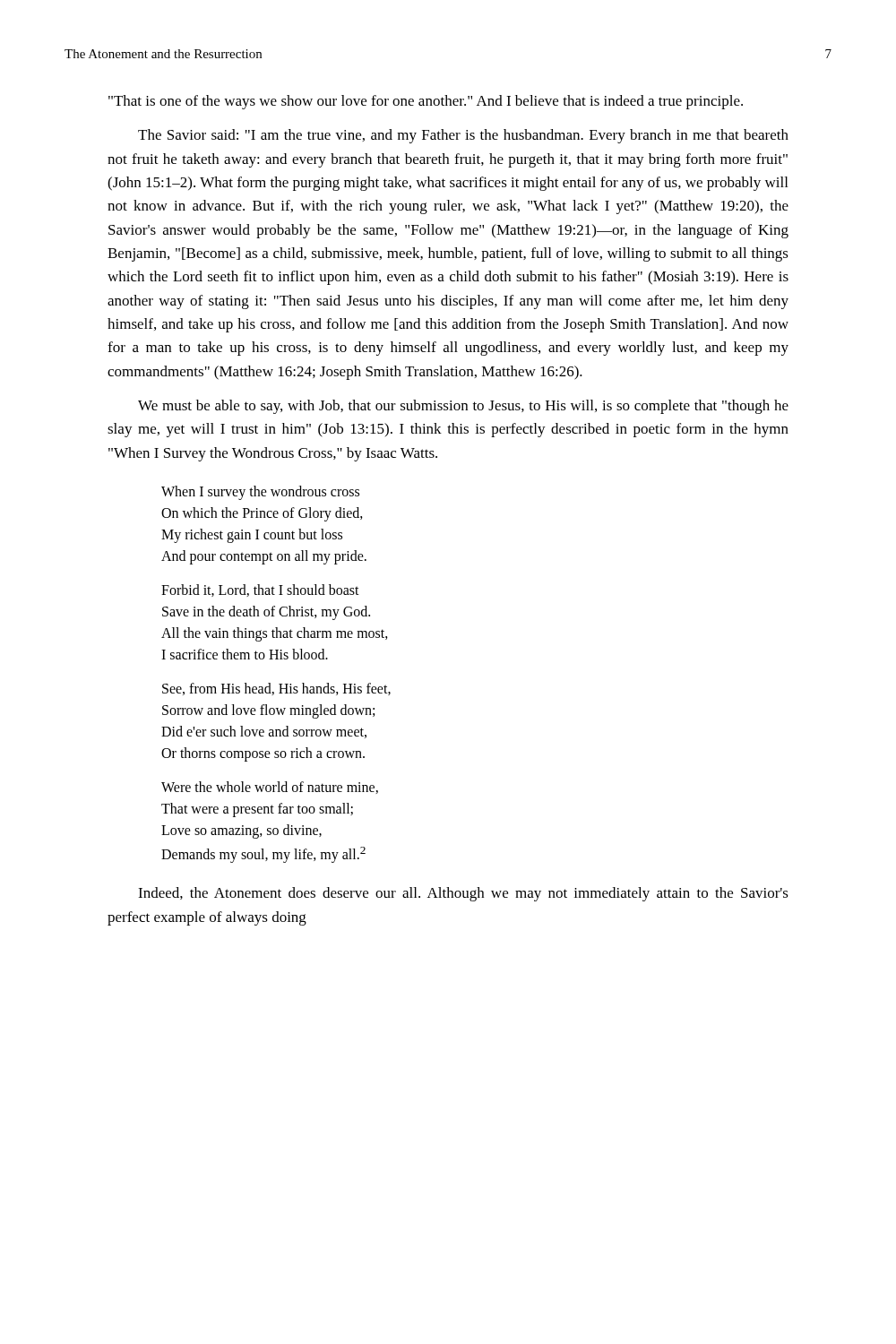896x1344 pixels.
Task: Locate the text block that reads "The Savior said: "I am the"
Action: click(448, 254)
